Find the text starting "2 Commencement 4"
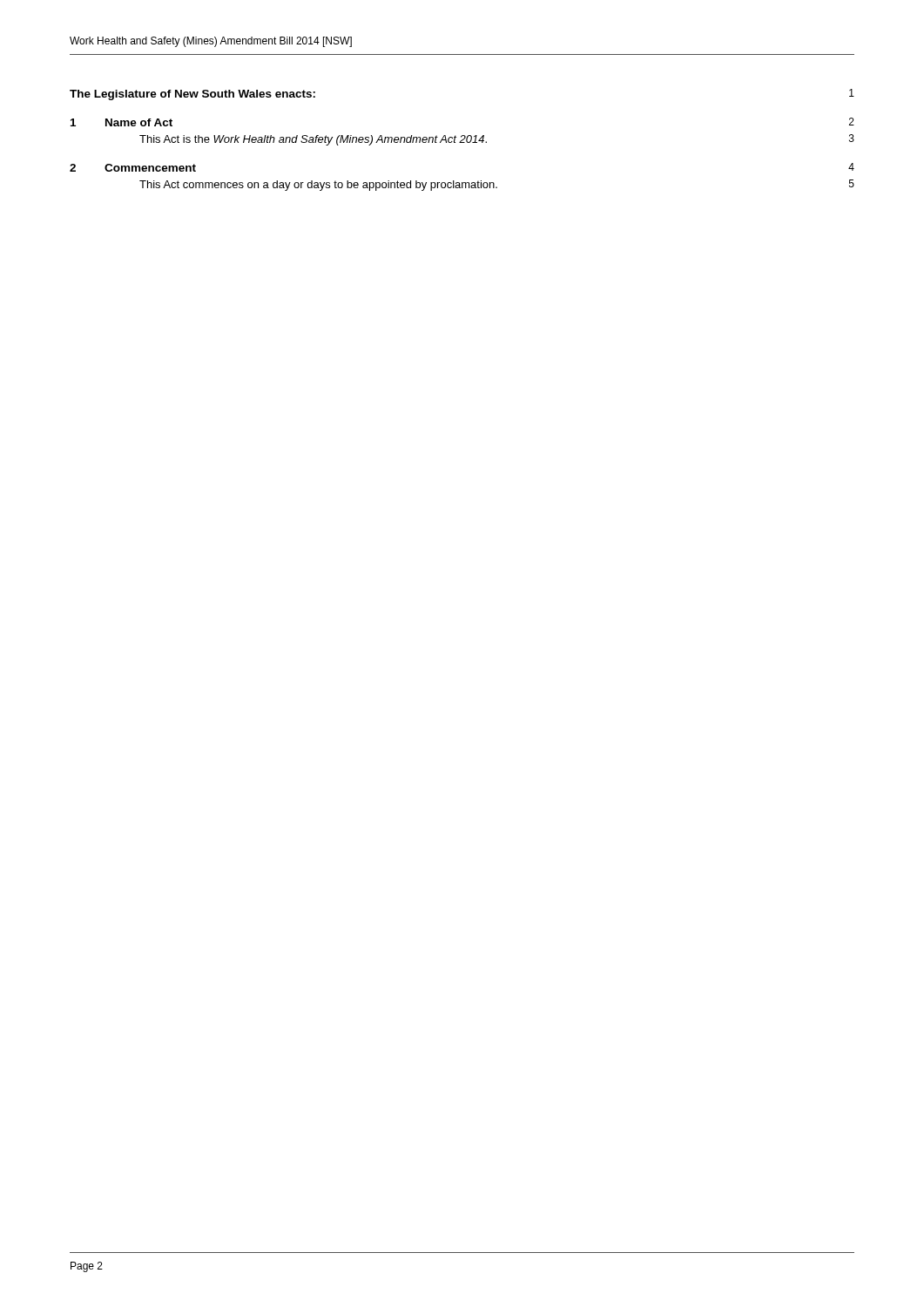The height and width of the screenshot is (1307, 924). (x=151, y=167)
